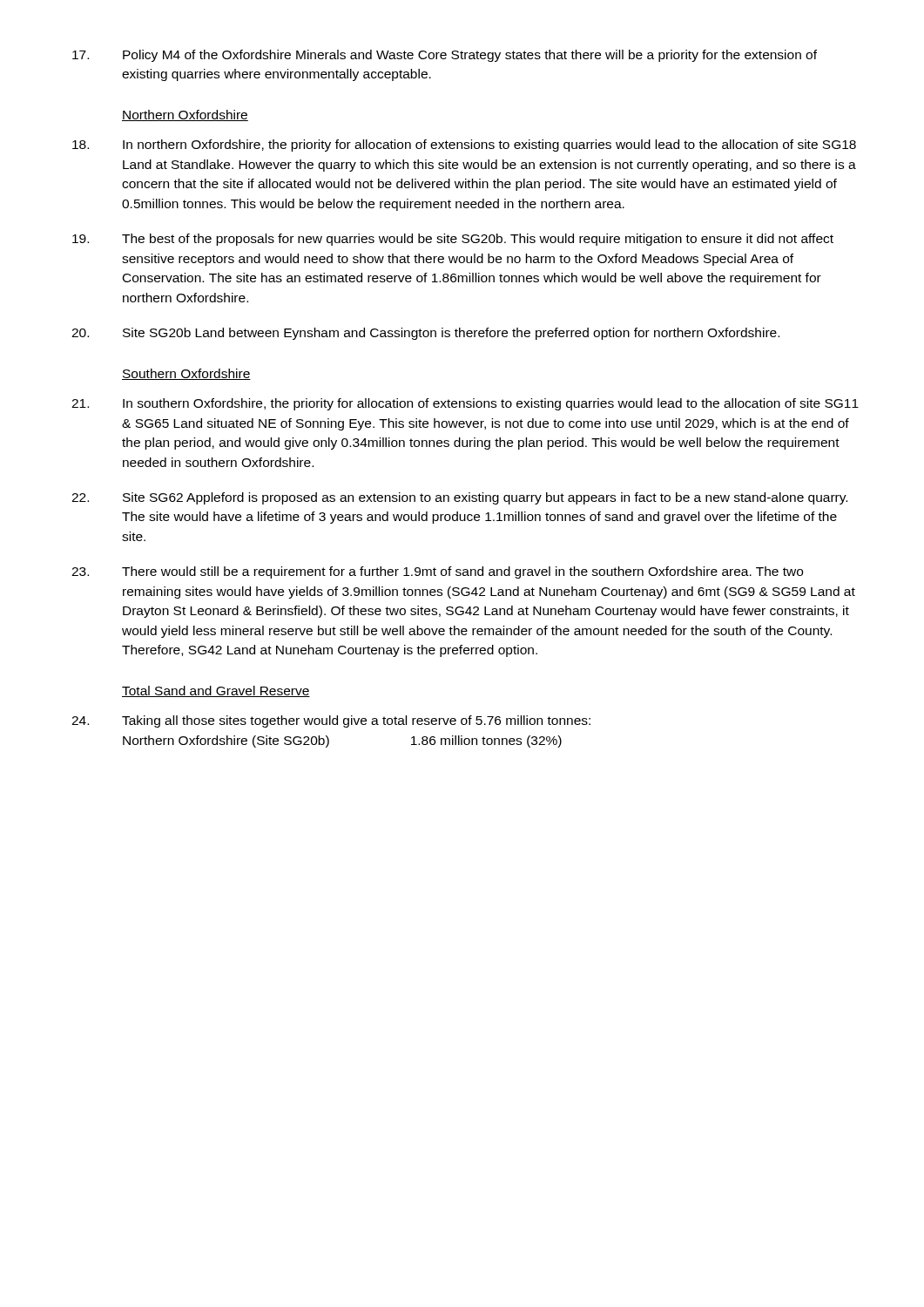
Task: Find the block on this page that starts "18. In northern Oxfordshire, the priority for allocation"
Action: tap(467, 175)
